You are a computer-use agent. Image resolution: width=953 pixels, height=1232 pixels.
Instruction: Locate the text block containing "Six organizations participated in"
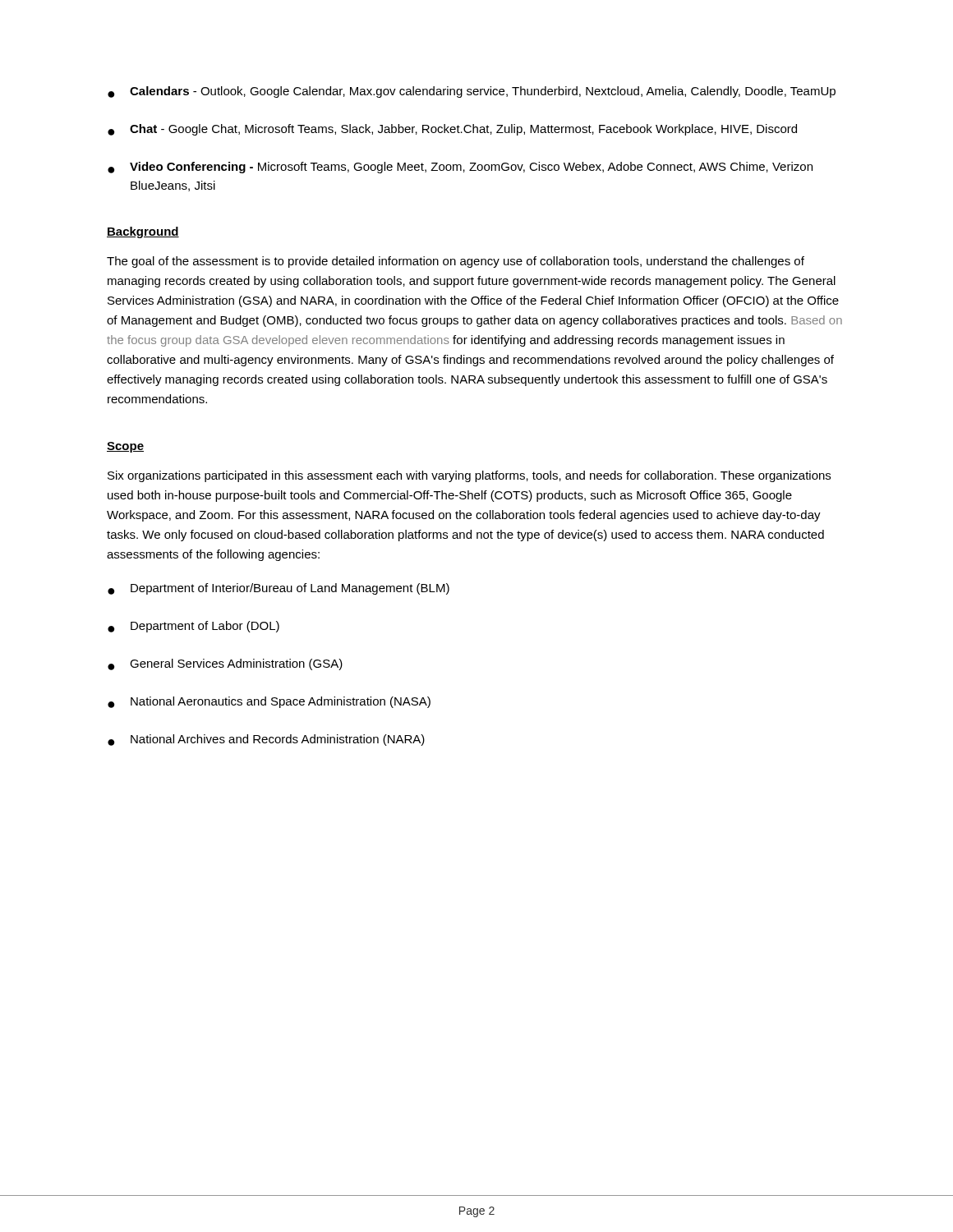[469, 515]
